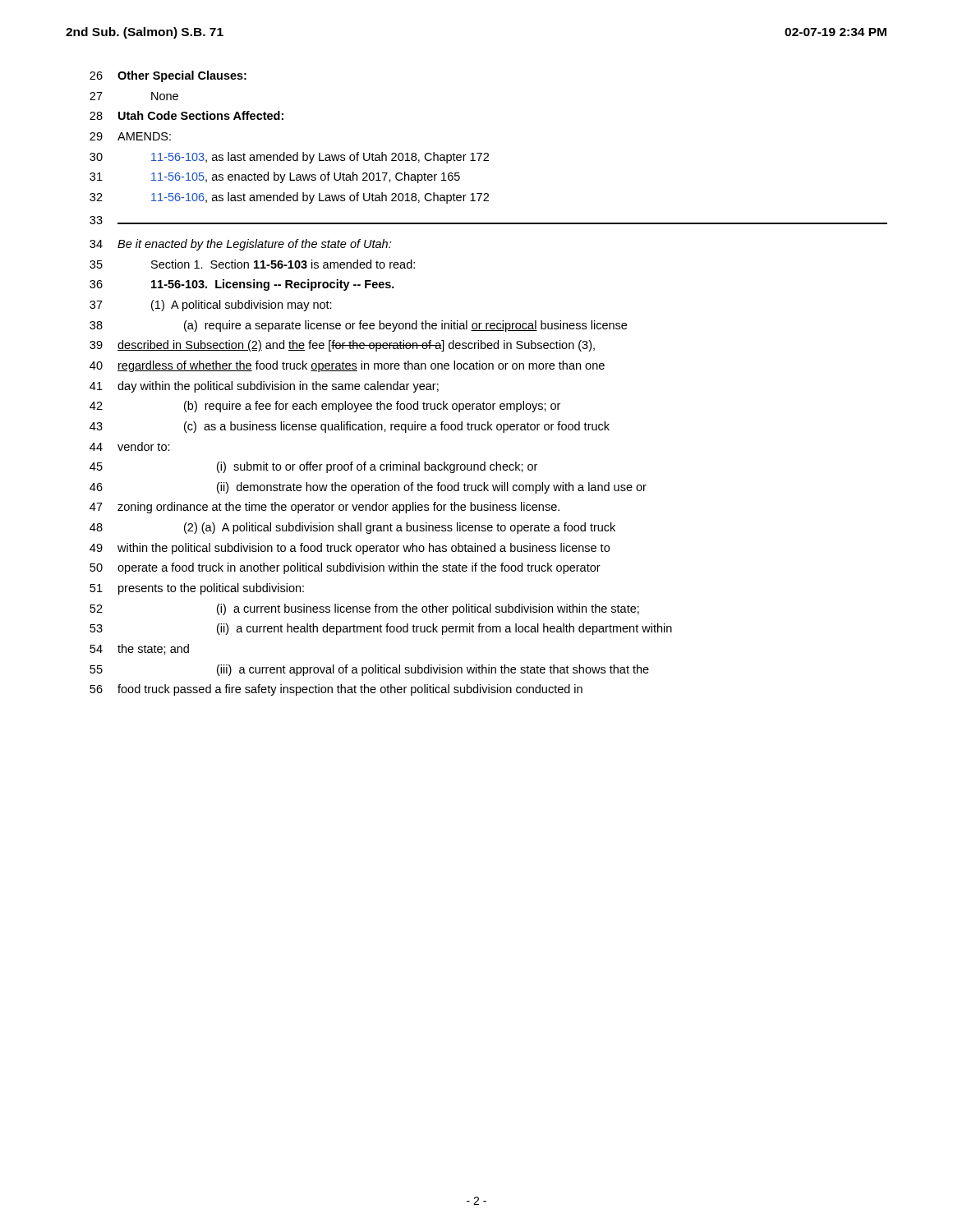The image size is (953, 1232).
Task: Select the list item that says "29 AMENDS:"
Action: (x=130, y=136)
